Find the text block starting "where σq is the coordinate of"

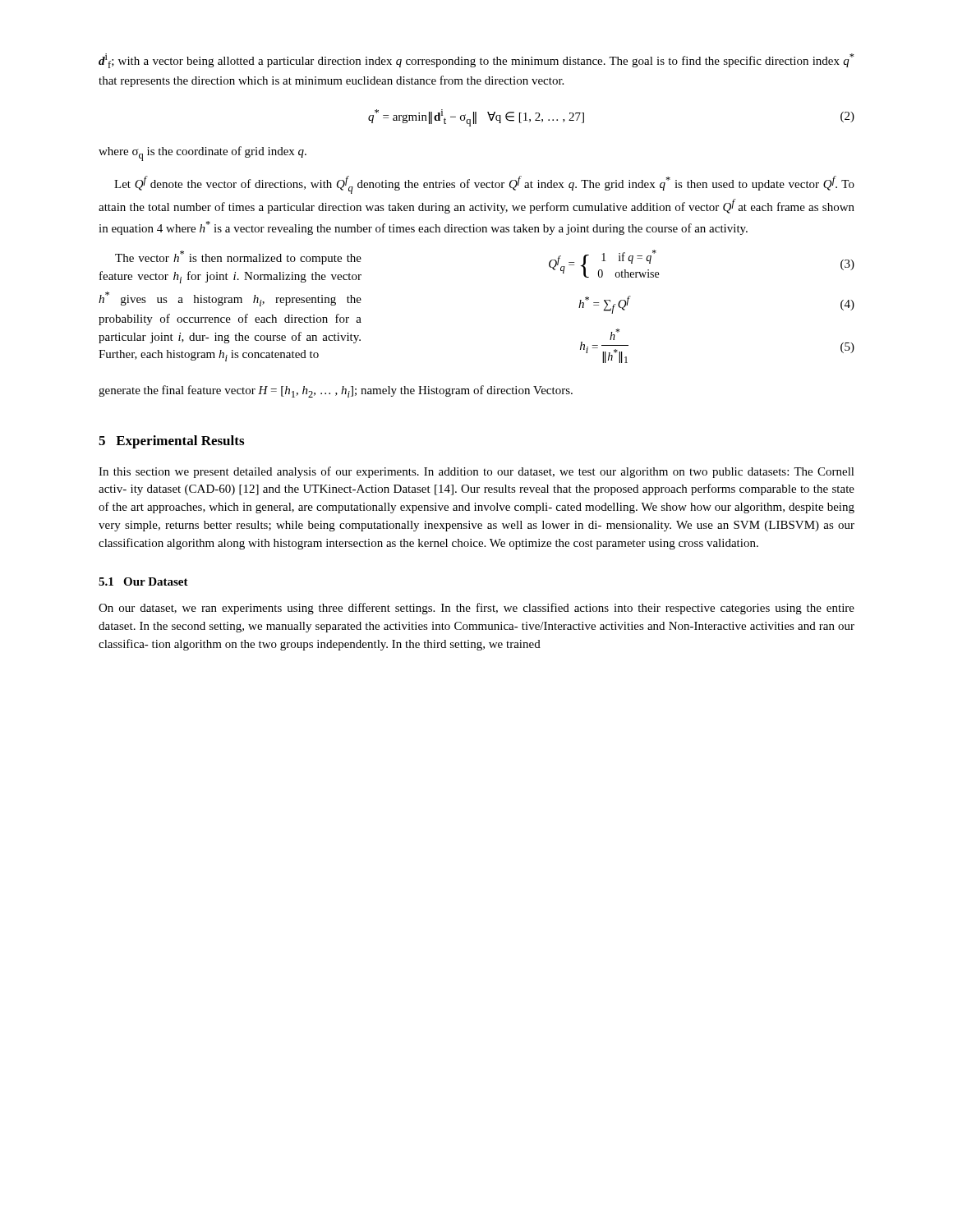[x=203, y=153]
